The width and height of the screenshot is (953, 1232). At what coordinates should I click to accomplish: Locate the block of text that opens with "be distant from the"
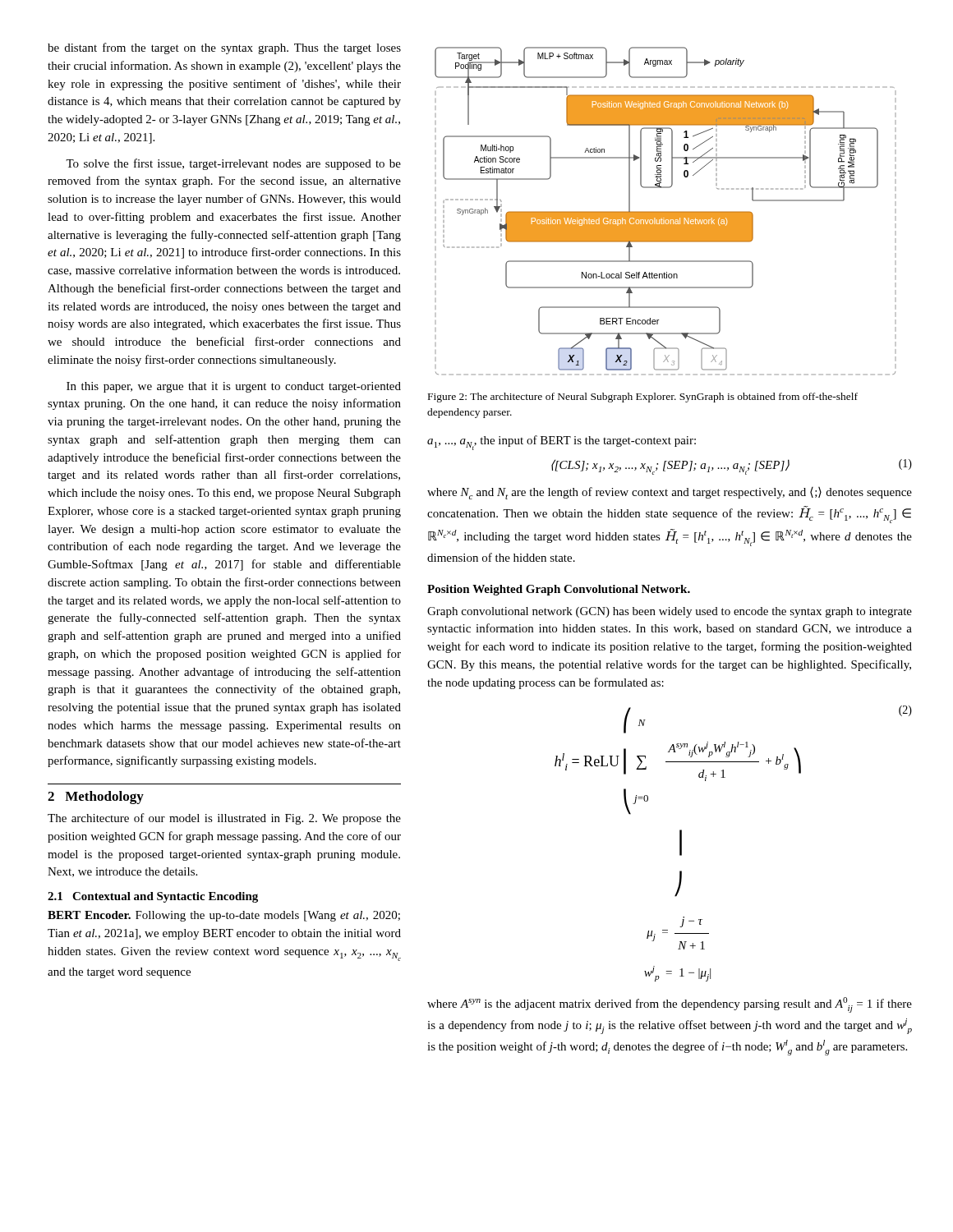pos(224,93)
